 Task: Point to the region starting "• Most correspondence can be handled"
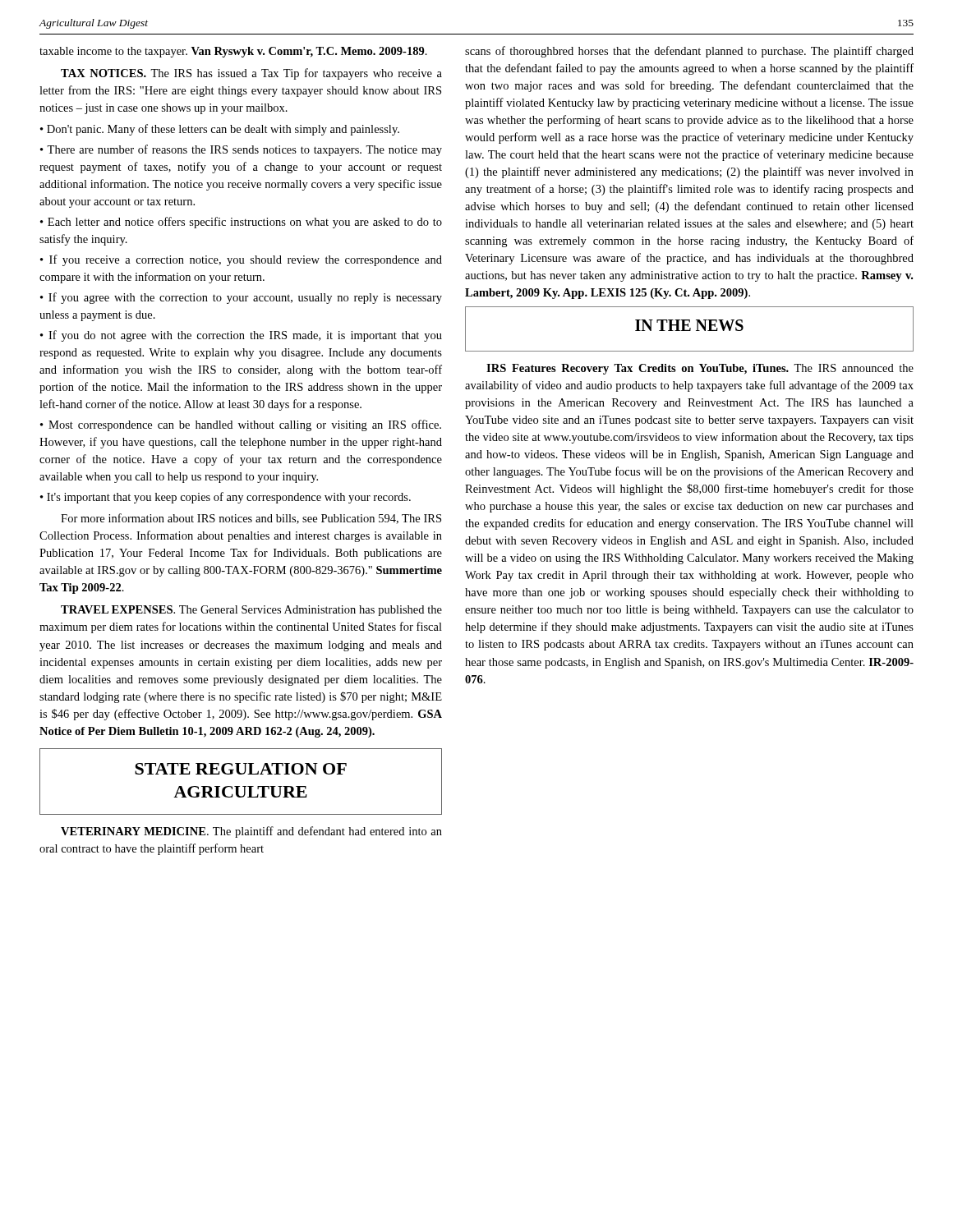click(241, 451)
